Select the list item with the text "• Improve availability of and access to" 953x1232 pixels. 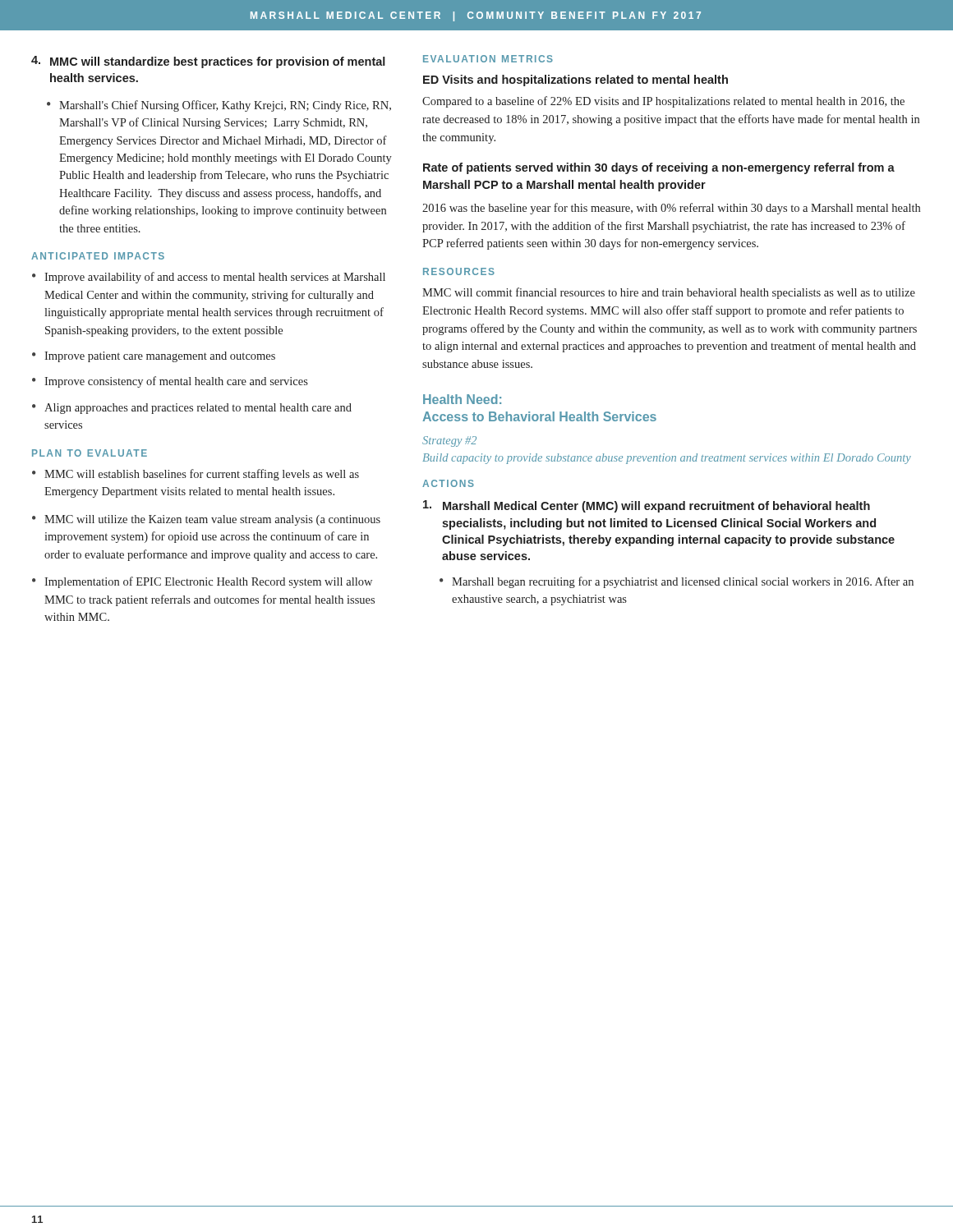click(212, 304)
